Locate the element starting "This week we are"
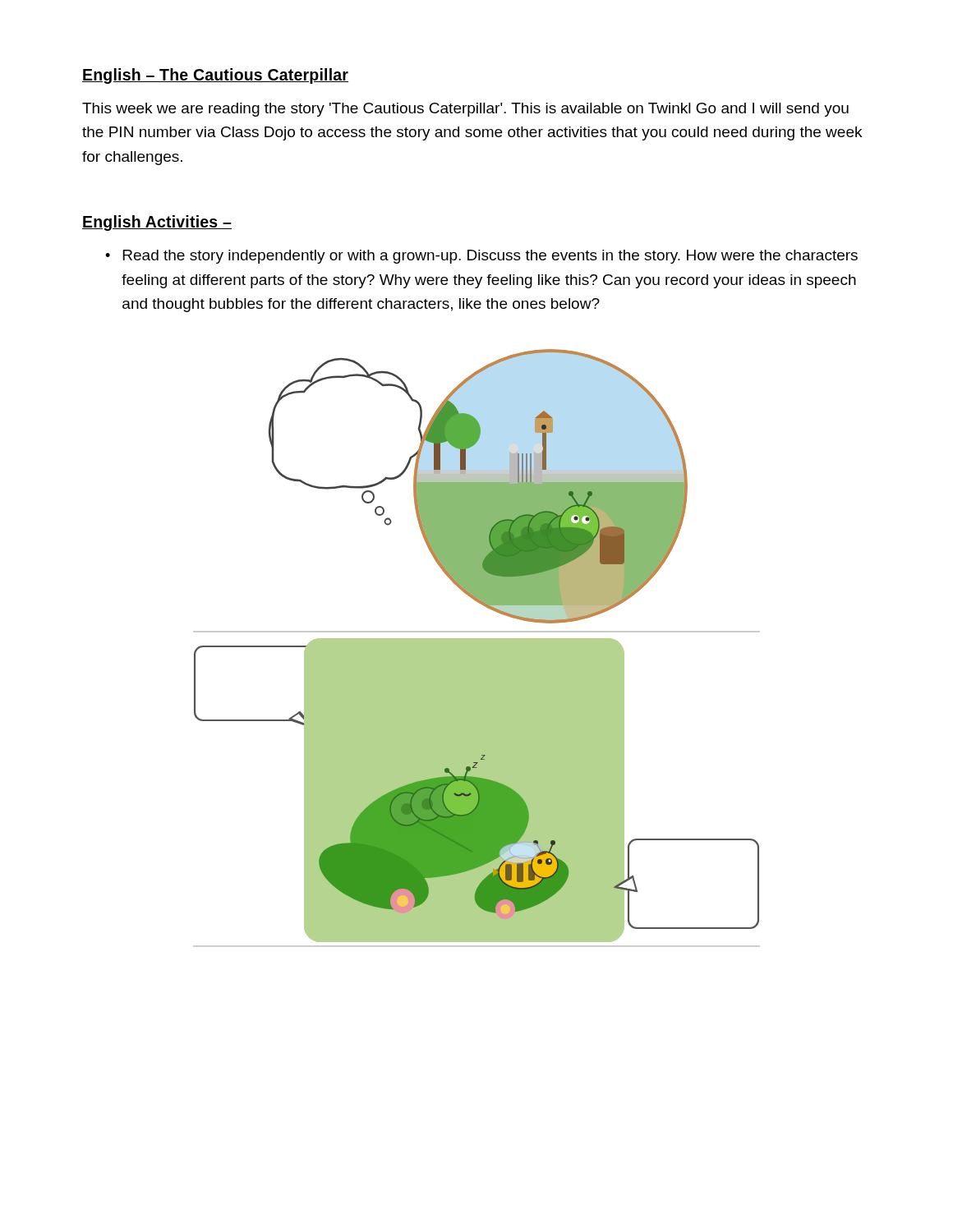The height and width of the screenshot is (1232, 953). [x=472, y=132]
